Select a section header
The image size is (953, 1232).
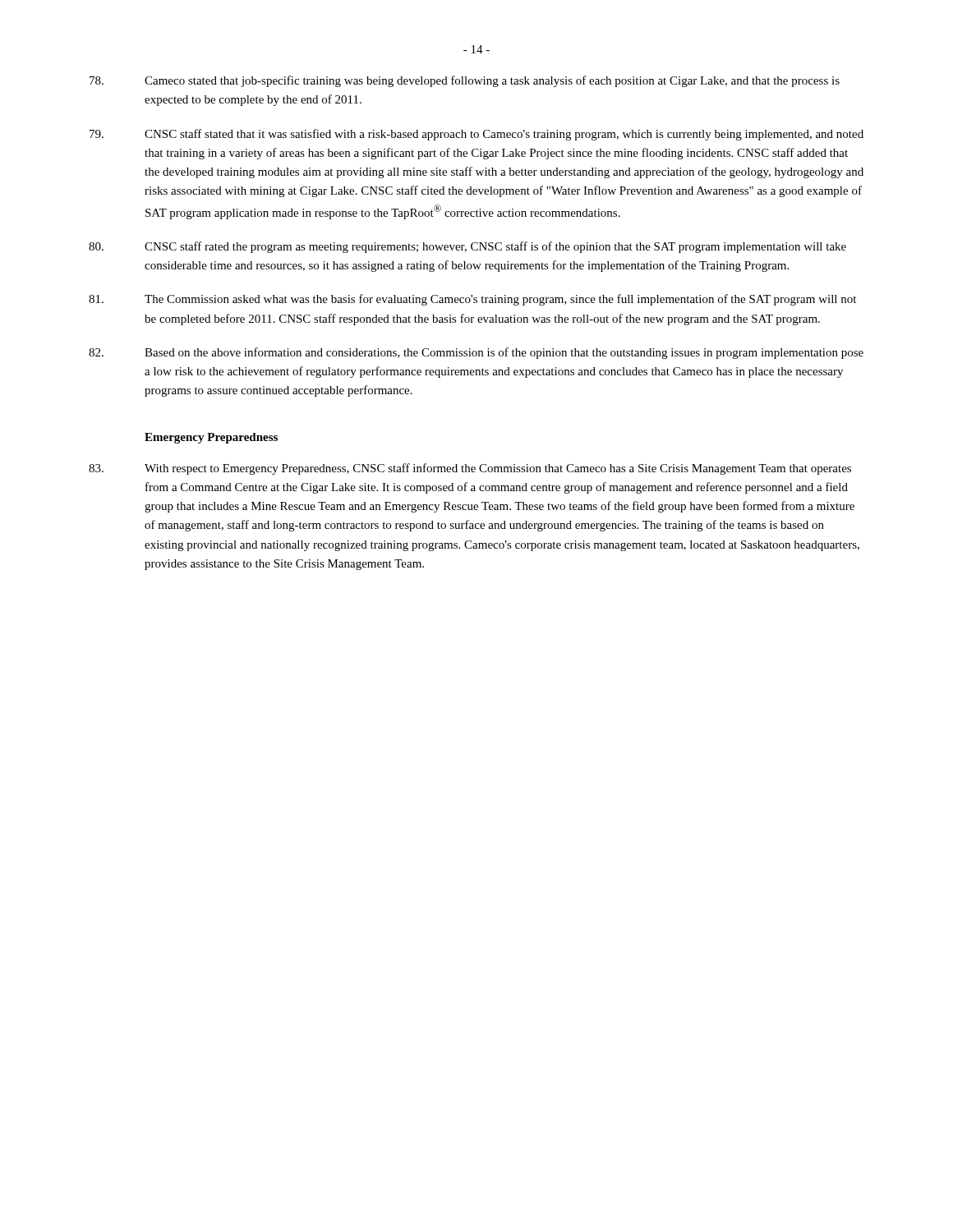click(211, 437)
